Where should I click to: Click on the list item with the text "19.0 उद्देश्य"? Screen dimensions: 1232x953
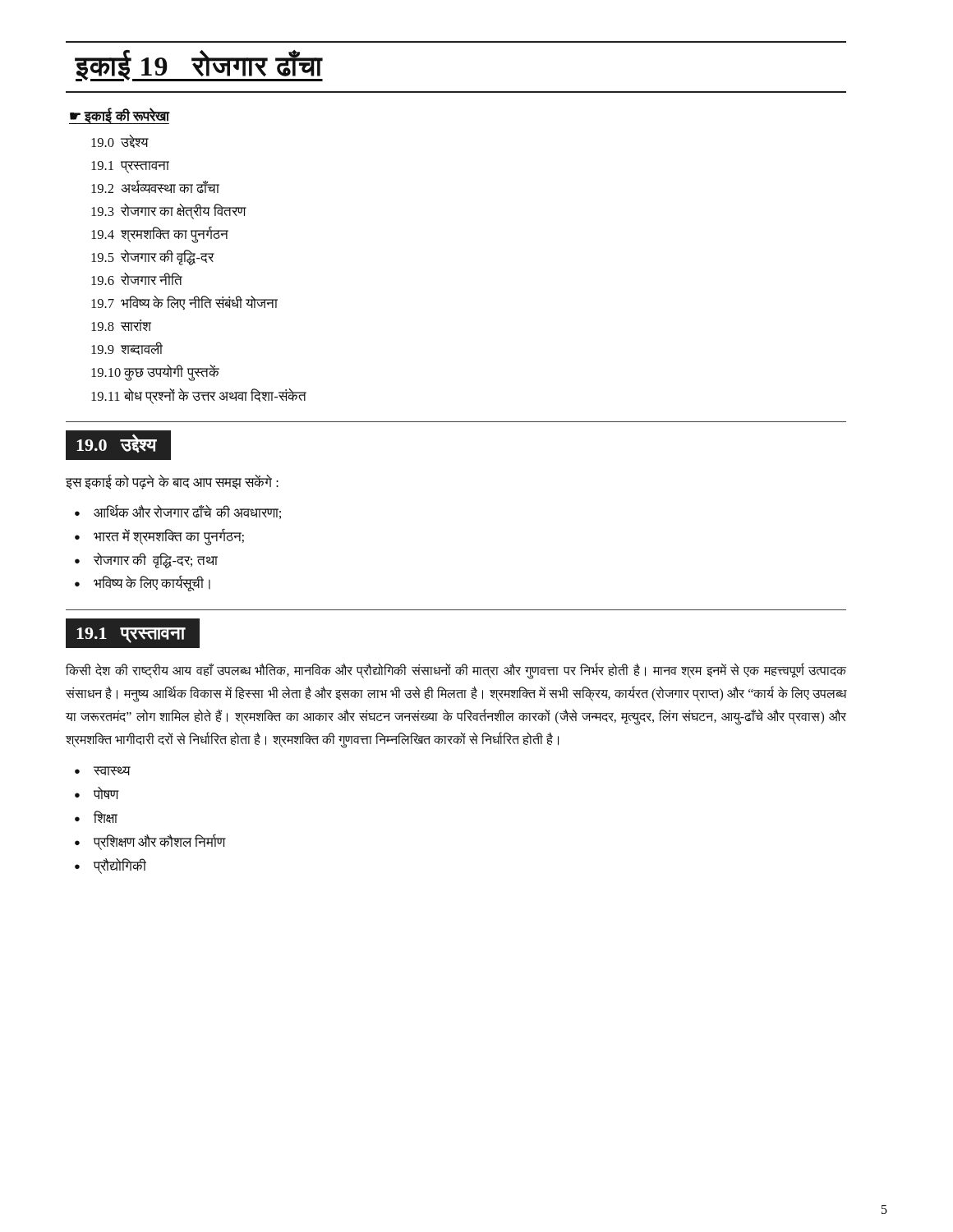(x=119, y=142)
